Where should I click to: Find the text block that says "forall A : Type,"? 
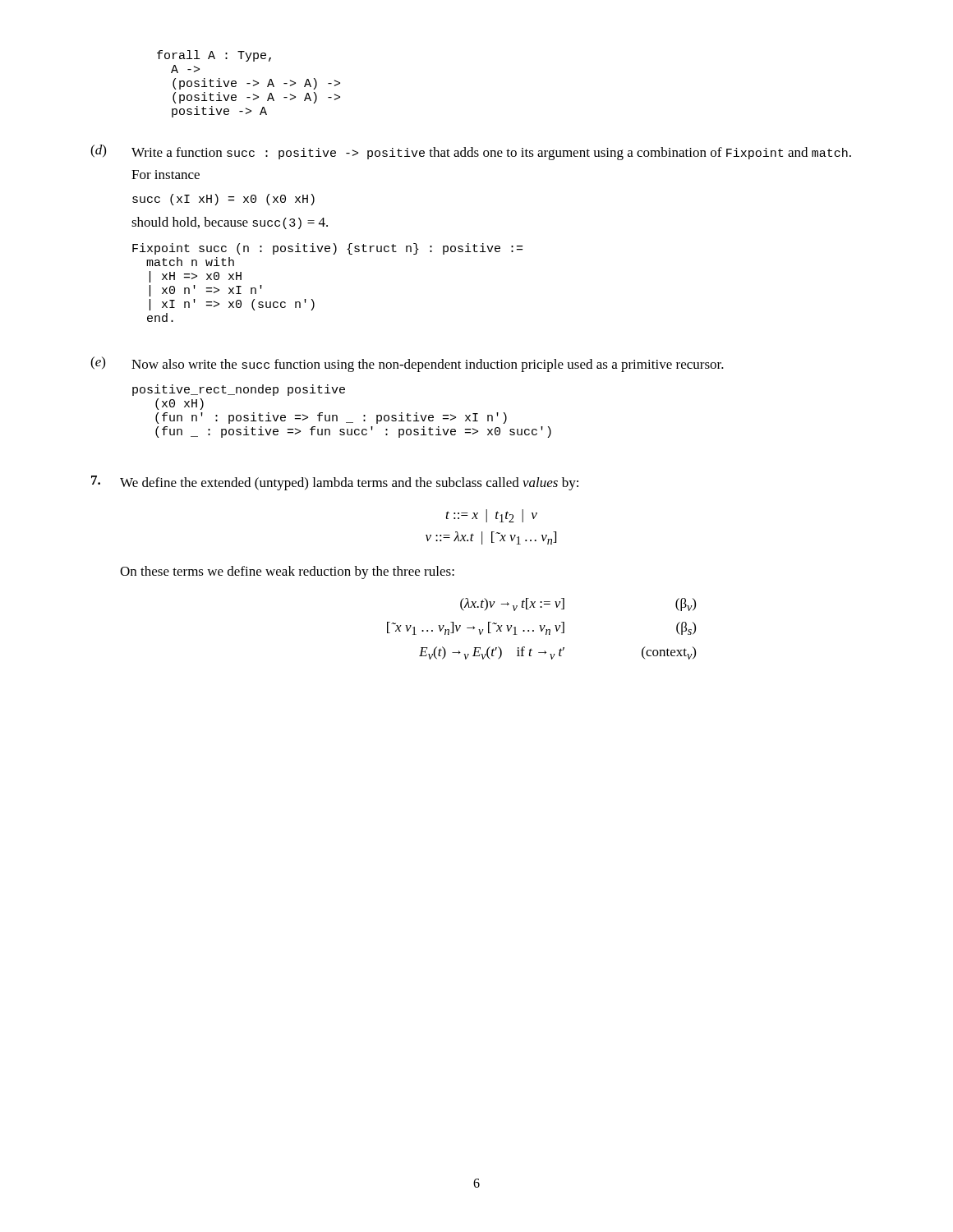214,56
